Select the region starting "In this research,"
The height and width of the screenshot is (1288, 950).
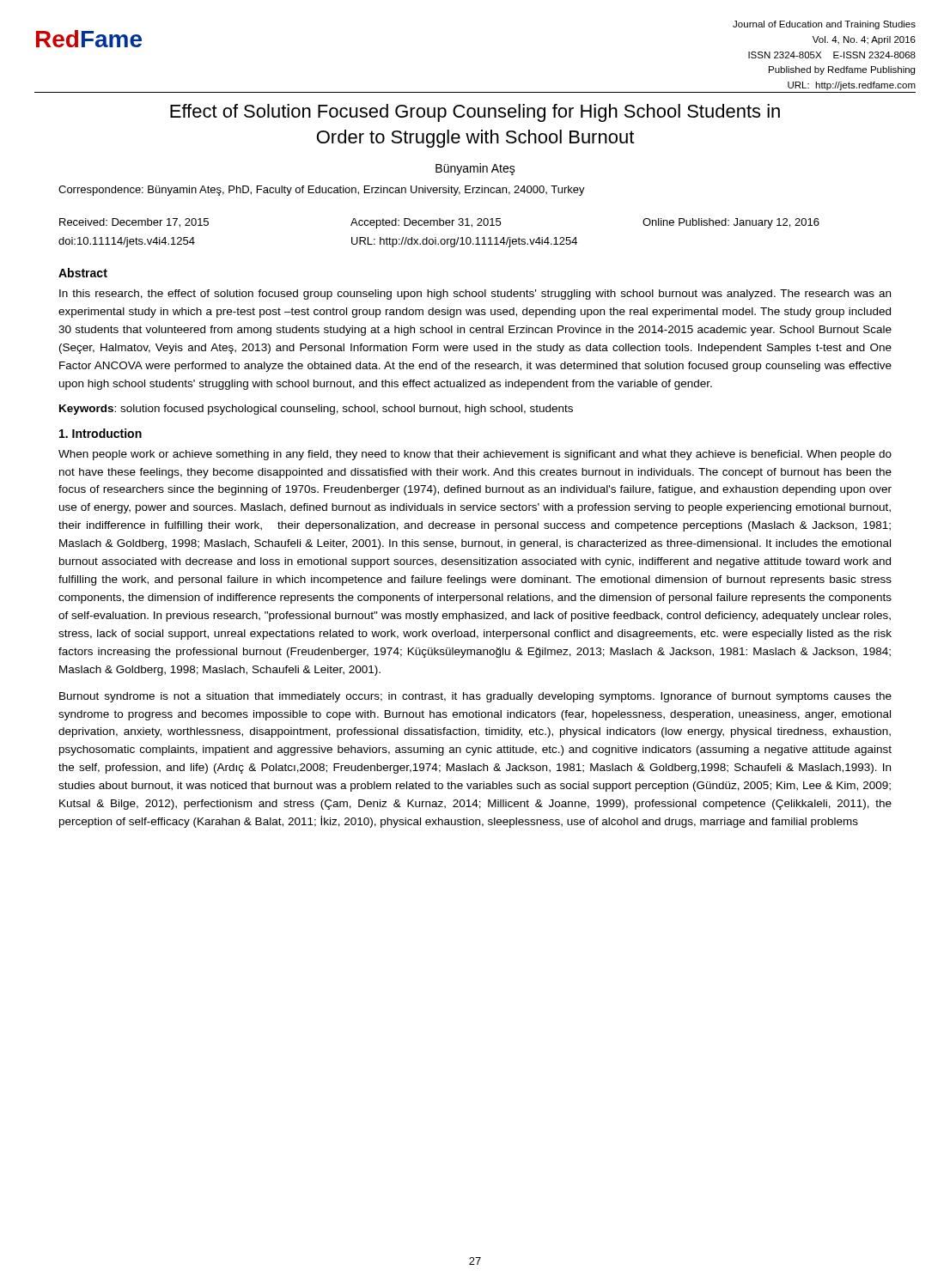[475, 338]
